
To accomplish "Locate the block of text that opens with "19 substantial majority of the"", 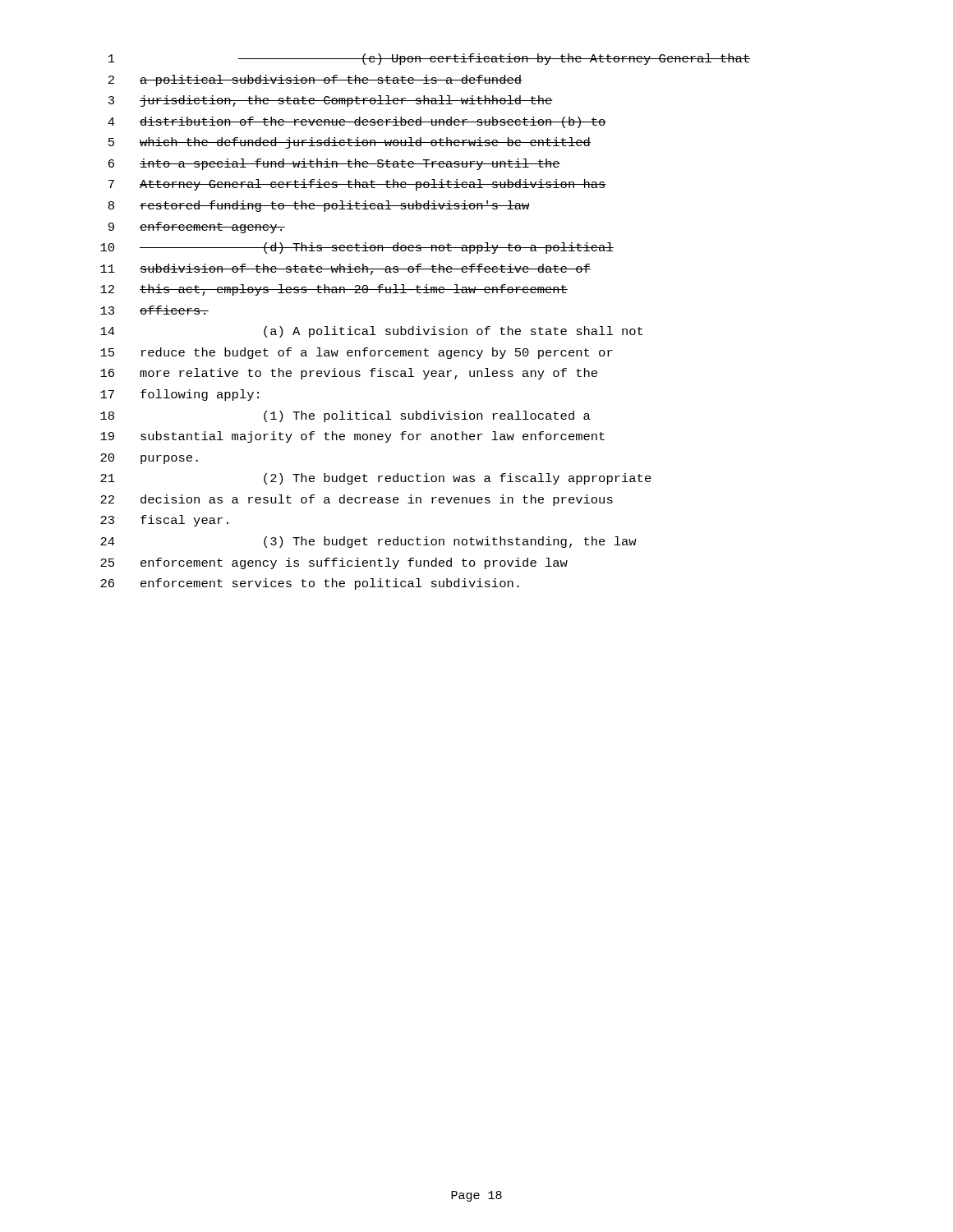I will click(x=476, y=438).
